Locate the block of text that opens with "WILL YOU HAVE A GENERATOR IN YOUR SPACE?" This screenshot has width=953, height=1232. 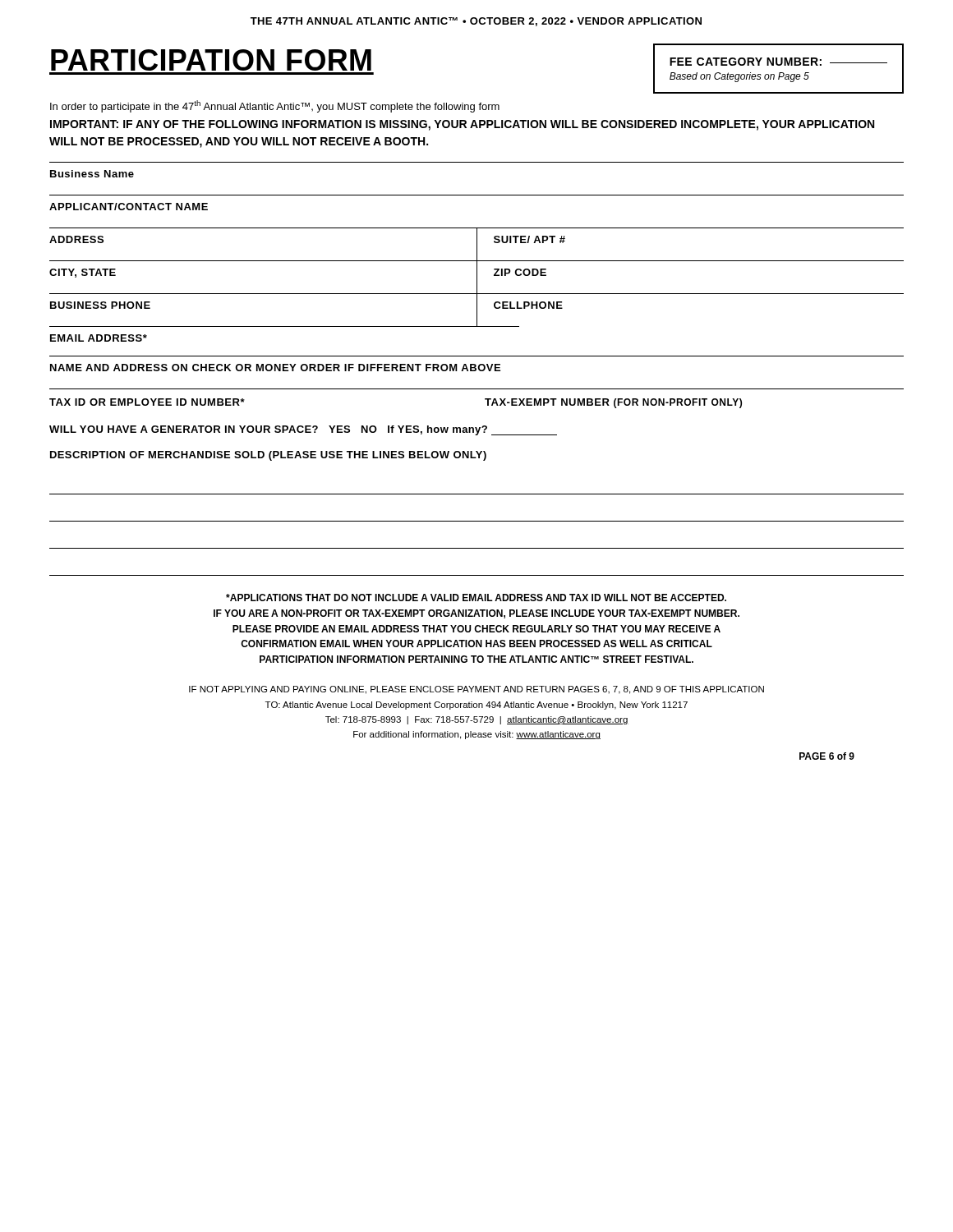pos(303,429)
